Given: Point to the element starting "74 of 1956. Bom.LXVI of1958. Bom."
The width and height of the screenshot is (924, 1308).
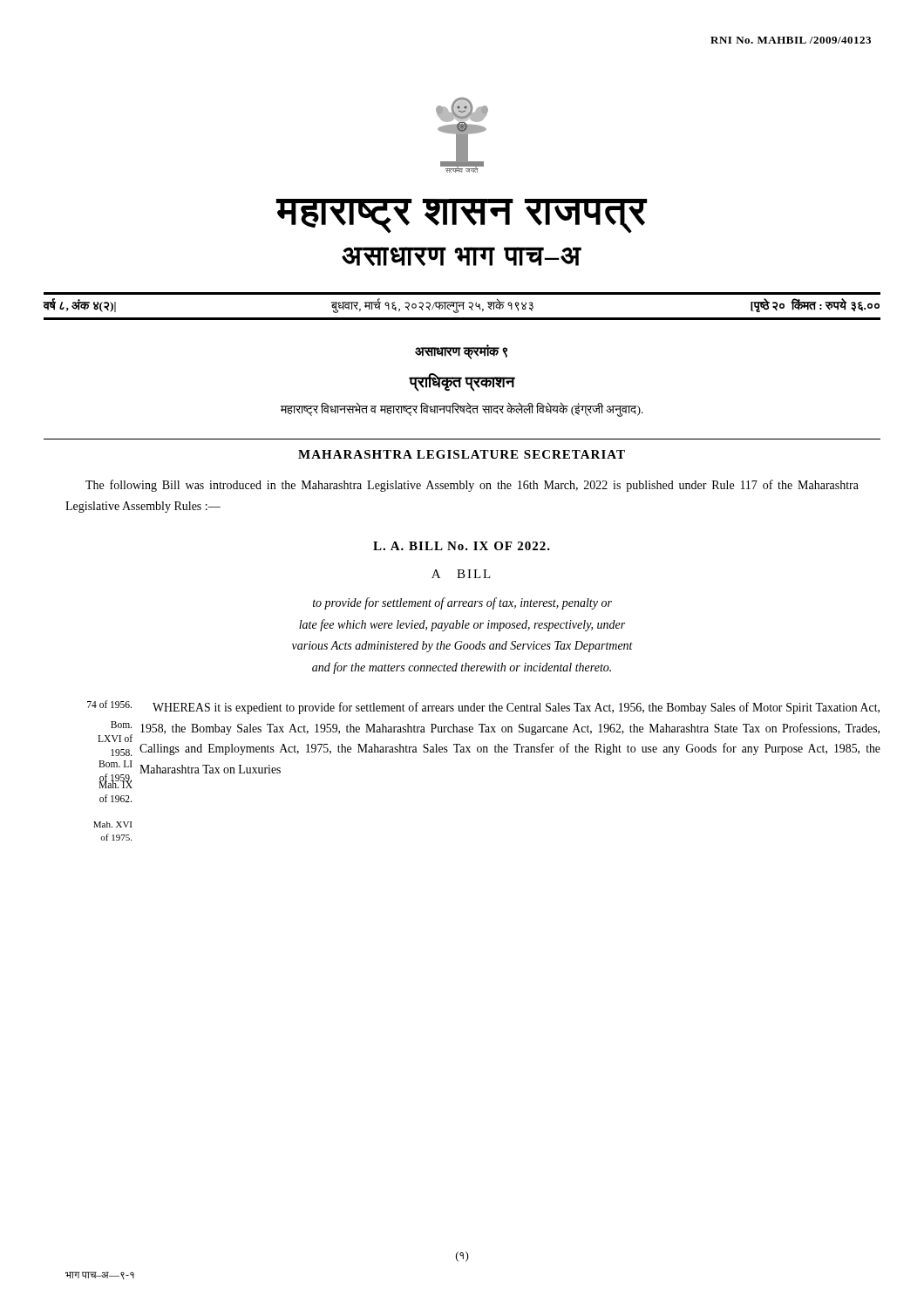Looking at the screenshot, I should click(x=510, y=739).
